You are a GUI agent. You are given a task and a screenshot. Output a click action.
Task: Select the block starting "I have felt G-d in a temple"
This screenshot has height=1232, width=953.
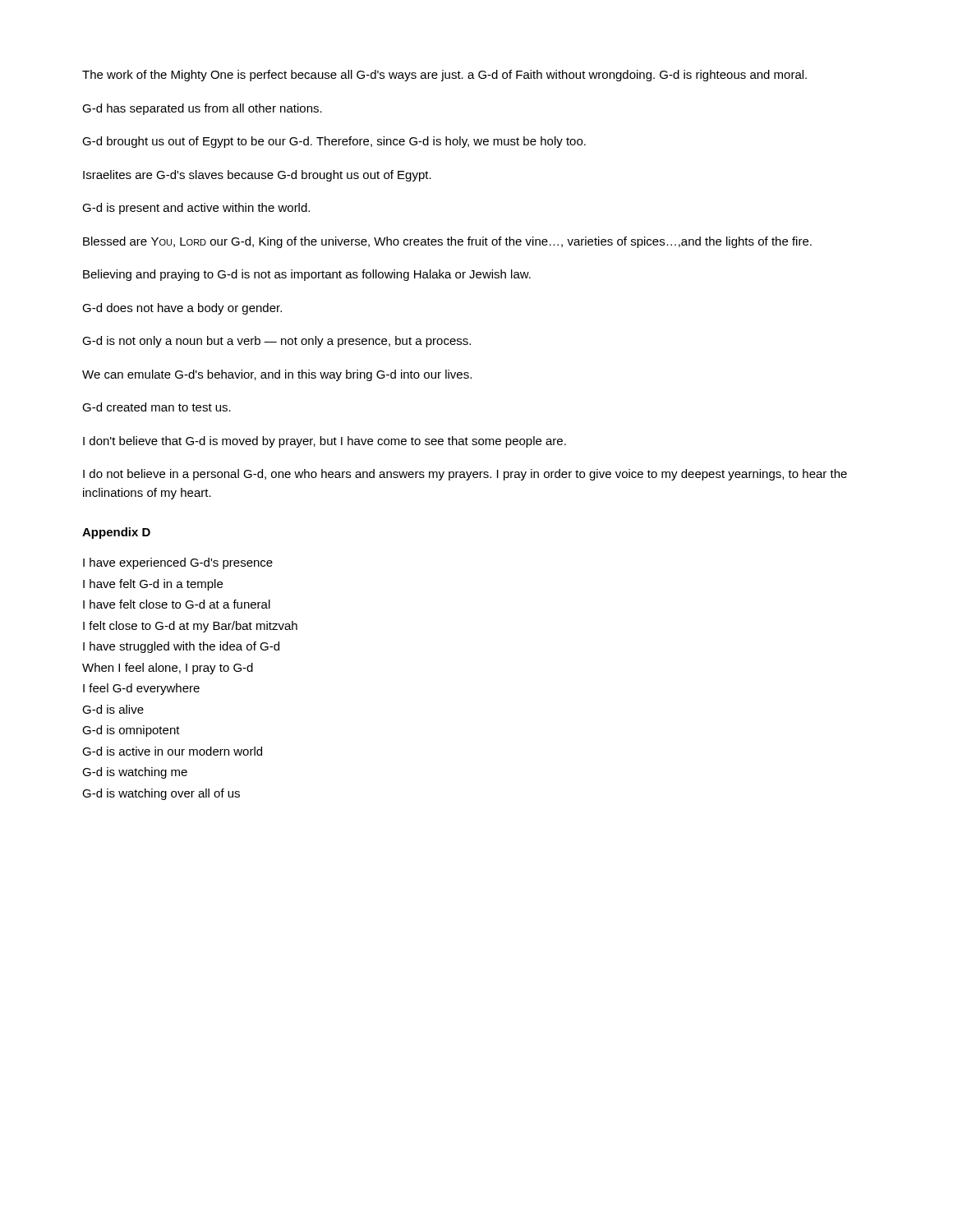coord(153,583)
